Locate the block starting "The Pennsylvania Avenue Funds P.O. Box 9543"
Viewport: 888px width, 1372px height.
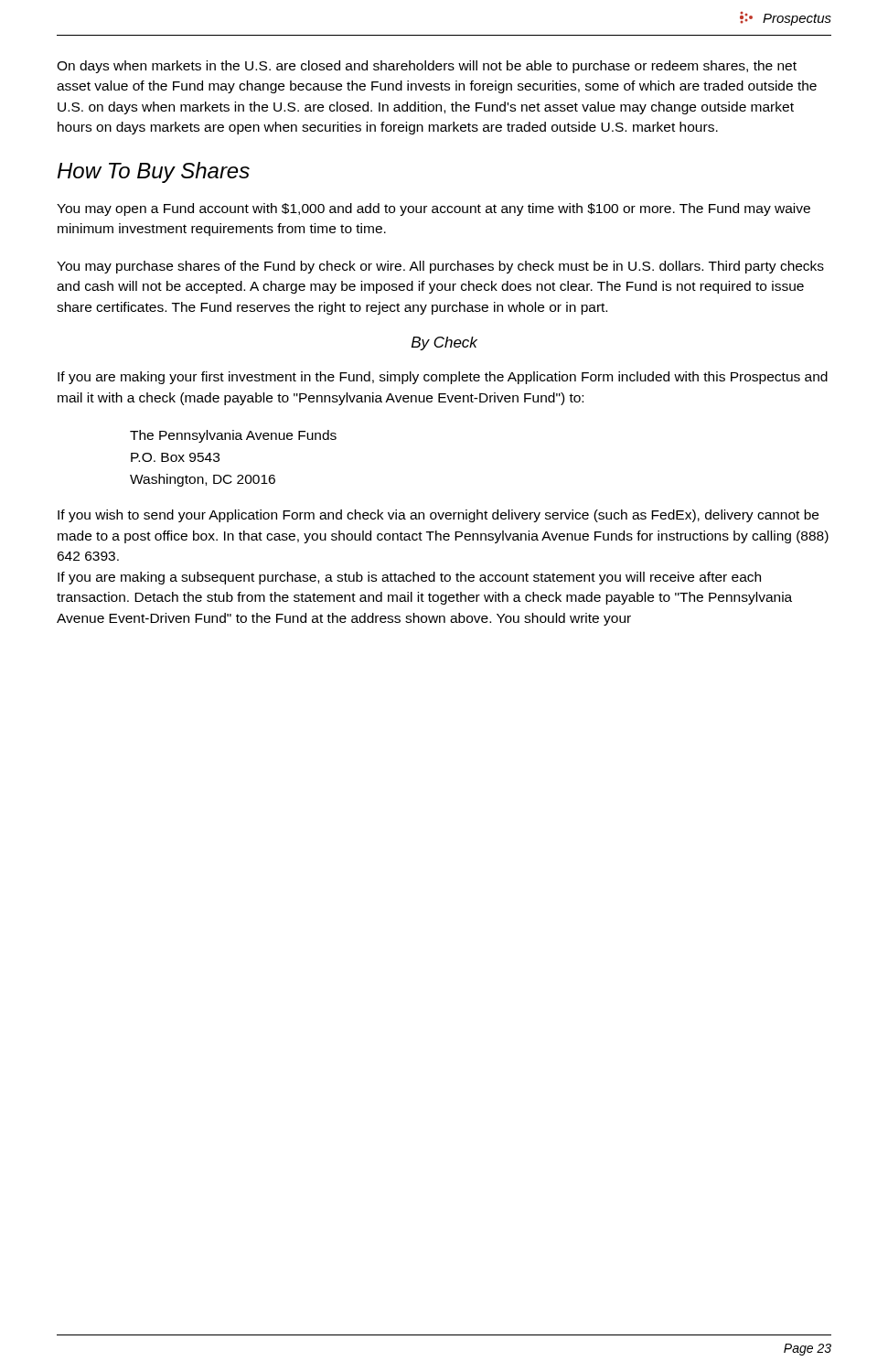(233, 436)
